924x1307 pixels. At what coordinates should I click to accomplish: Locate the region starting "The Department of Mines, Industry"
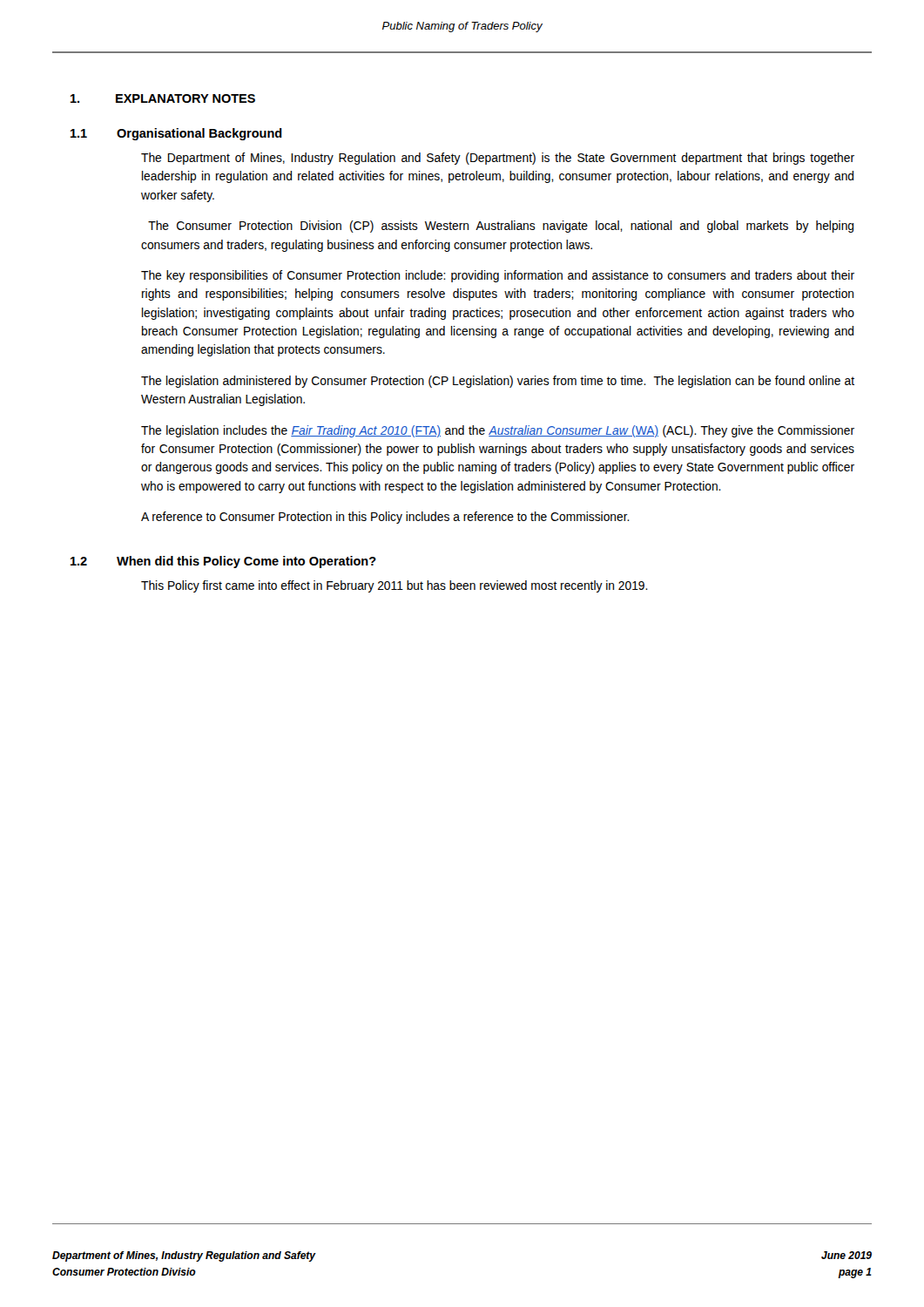coord(498,177)
